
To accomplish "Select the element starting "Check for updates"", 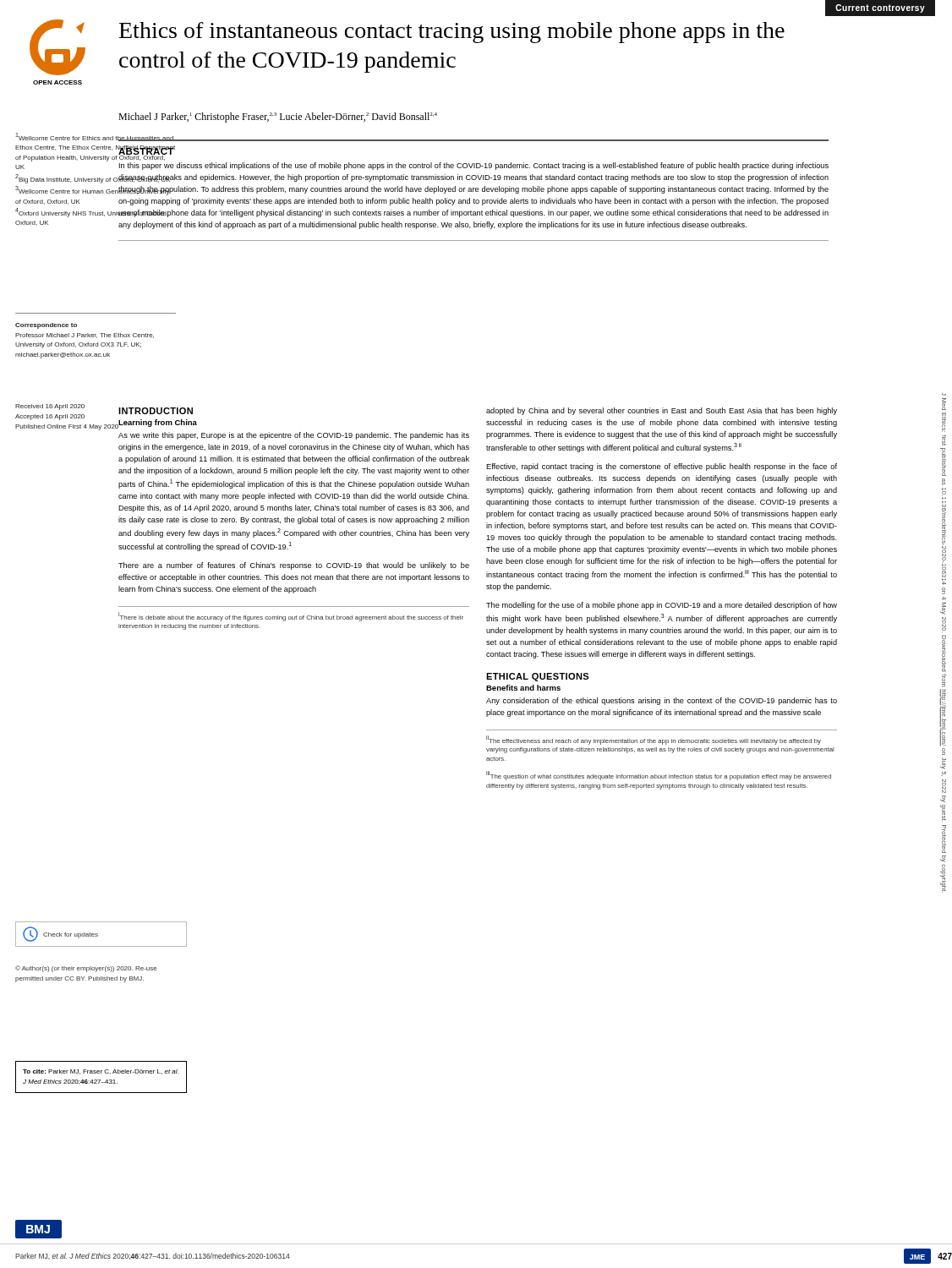I will [60, 934].
